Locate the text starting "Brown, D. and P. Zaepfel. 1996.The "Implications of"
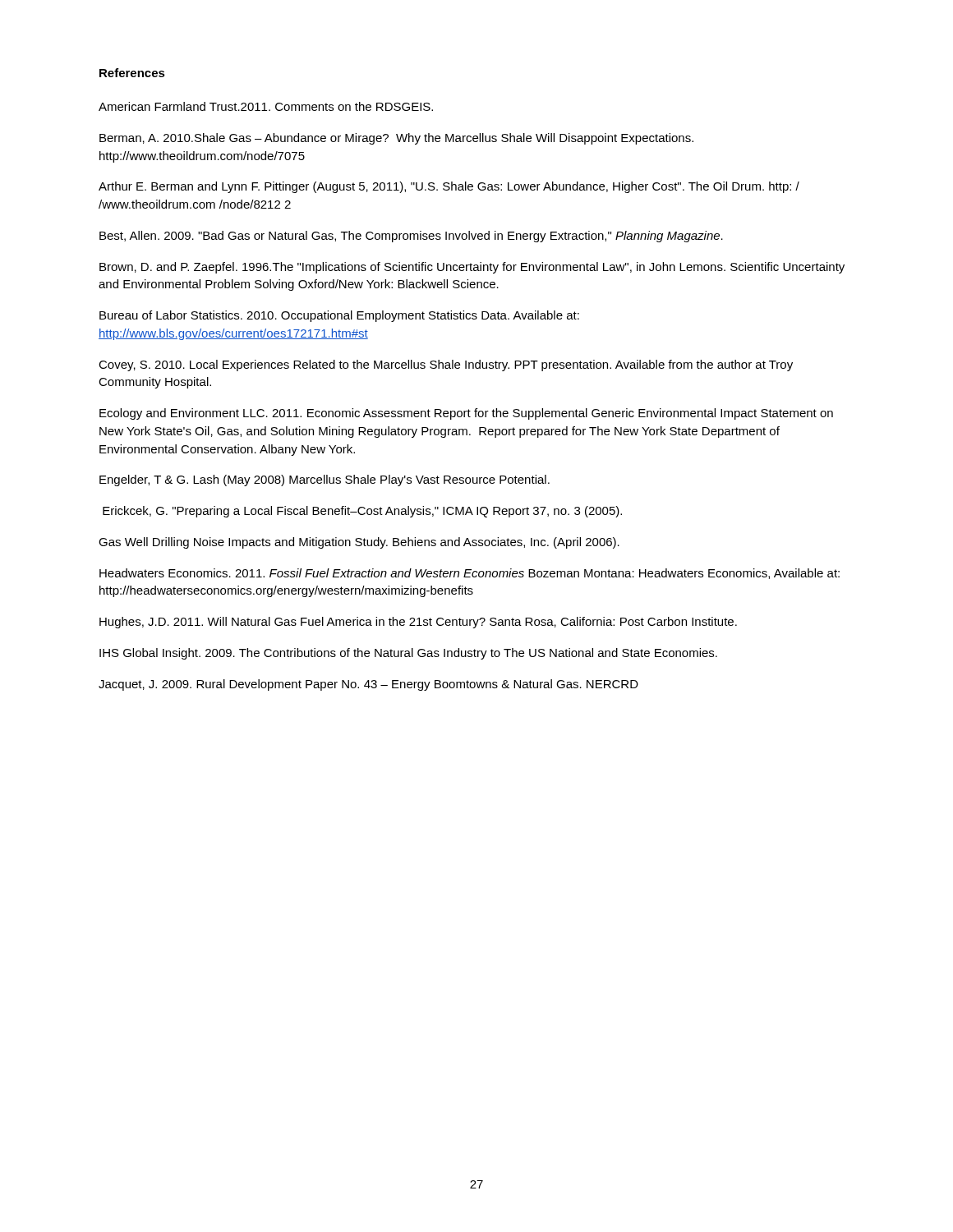 pos(472,275)
